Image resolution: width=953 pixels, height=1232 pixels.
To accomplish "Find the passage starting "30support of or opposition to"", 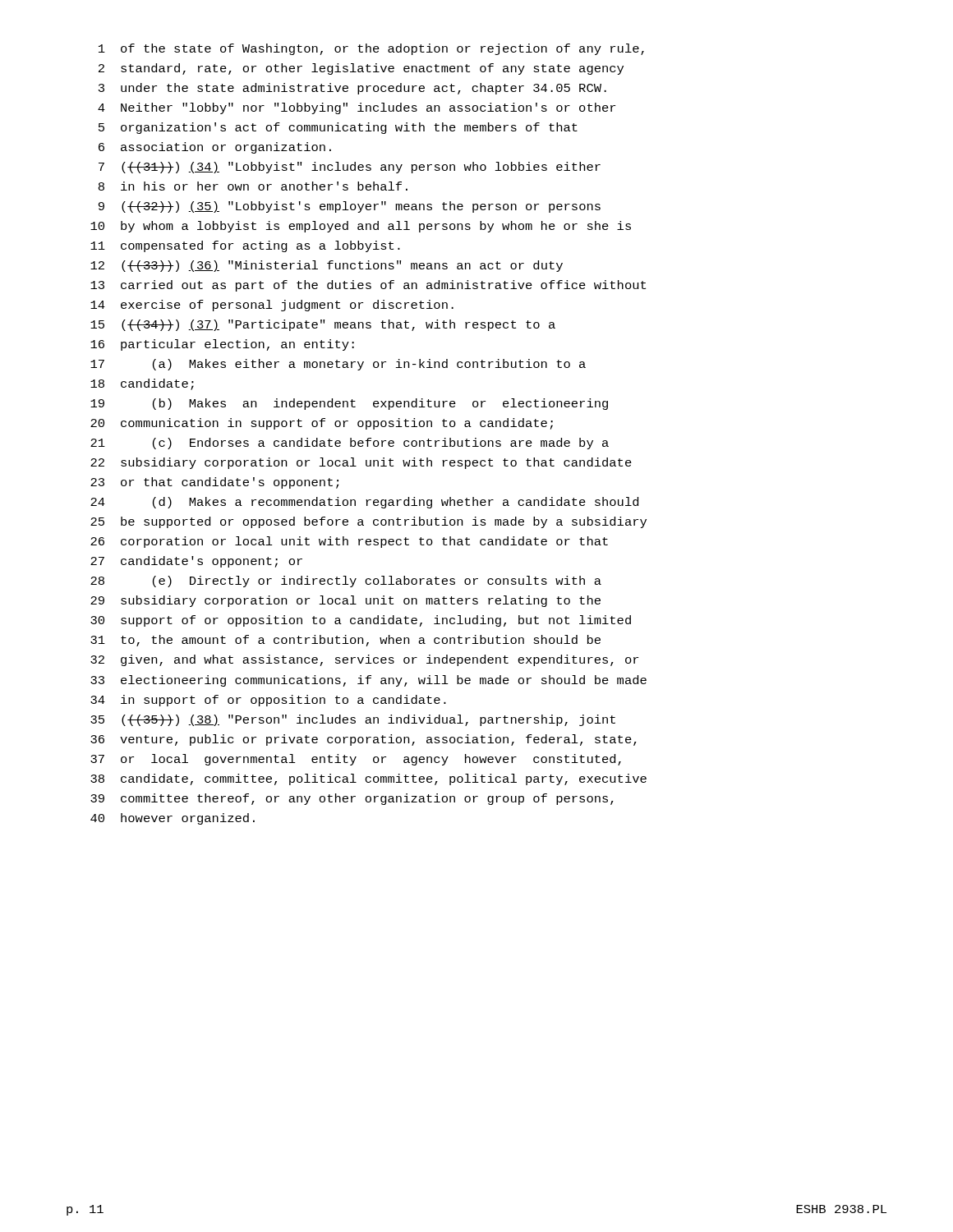I will coord(476,621).
